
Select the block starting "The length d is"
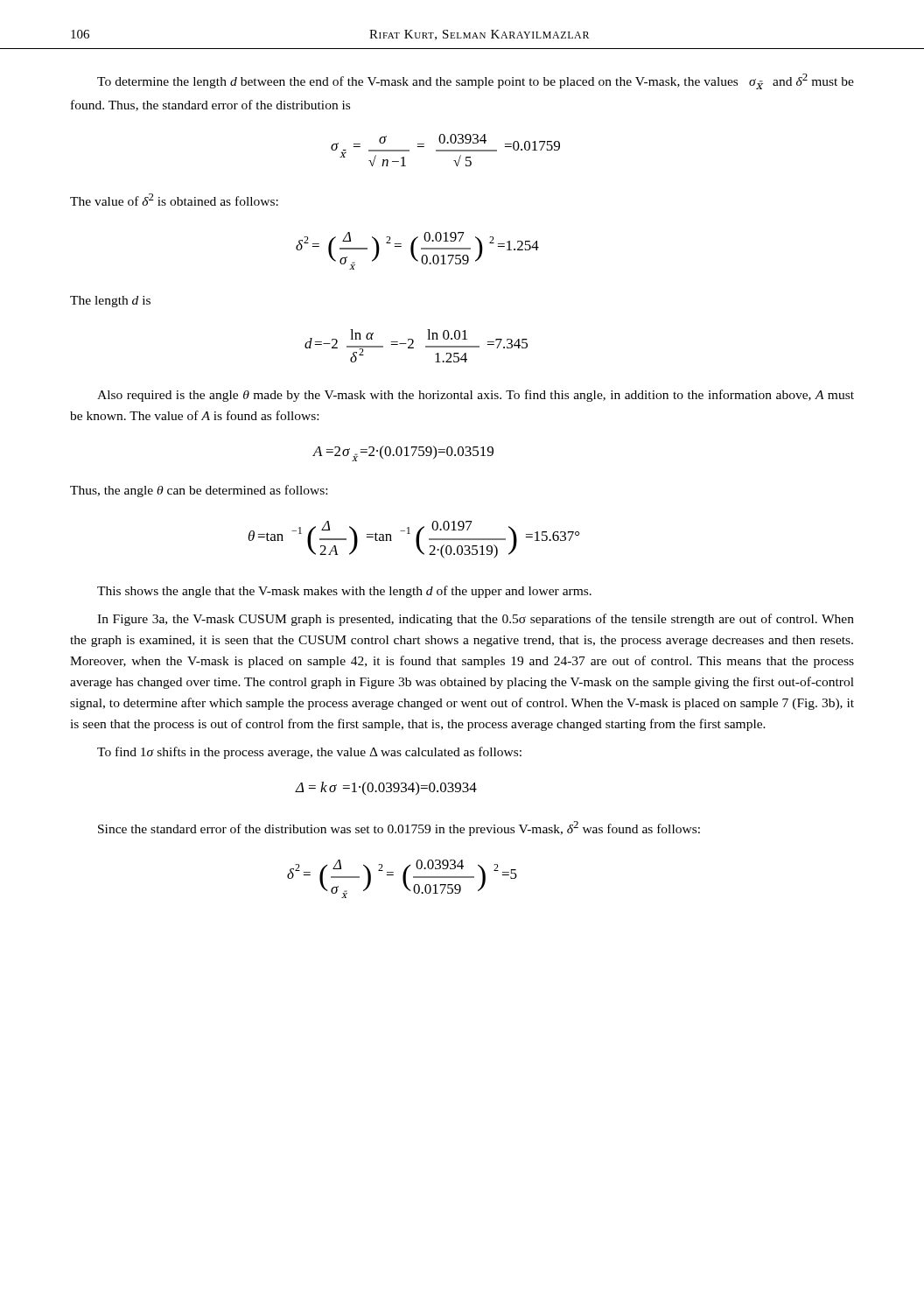coord(111,300)
